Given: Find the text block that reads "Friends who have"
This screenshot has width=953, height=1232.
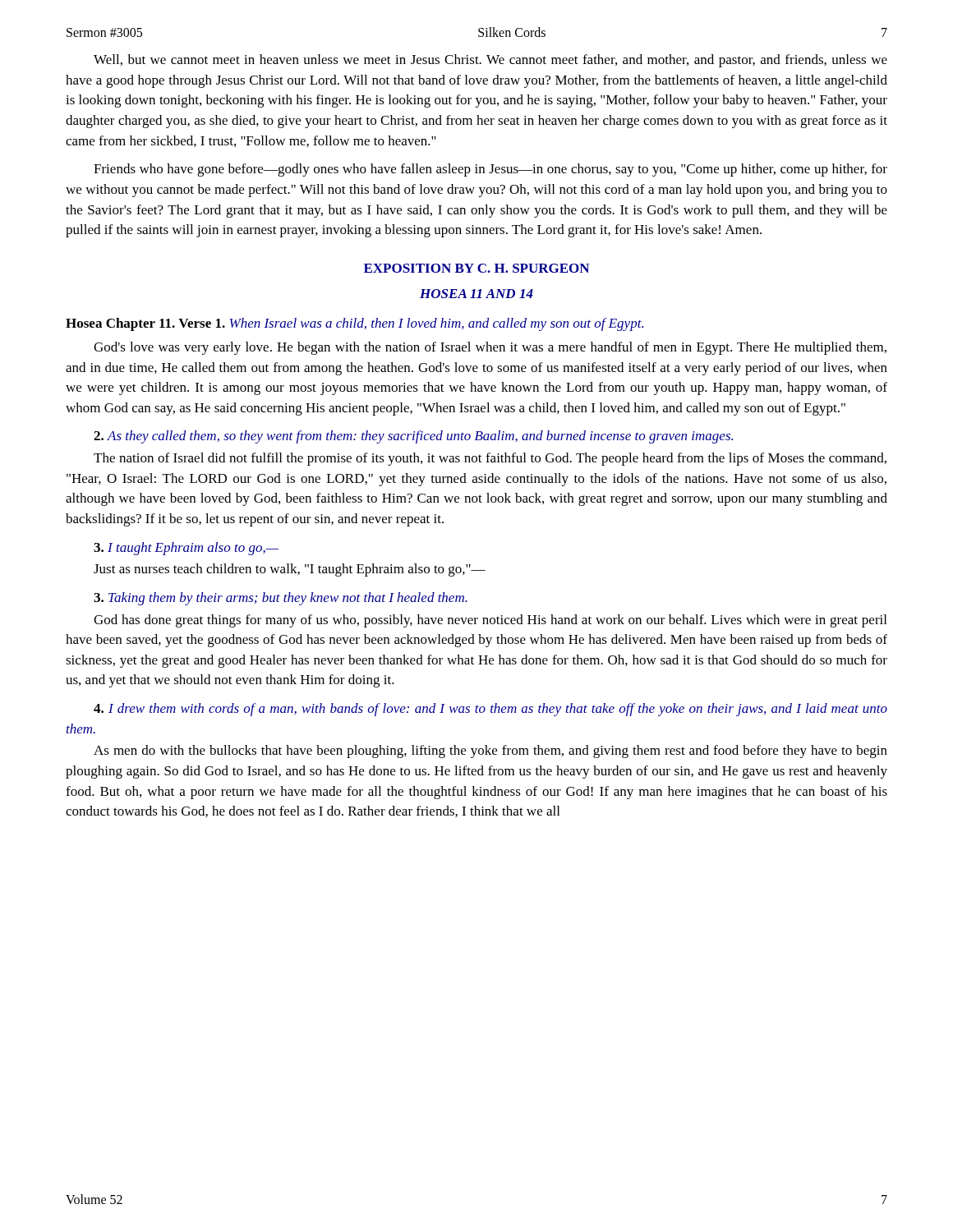Looking at the screenshot, I should [476, 199].
